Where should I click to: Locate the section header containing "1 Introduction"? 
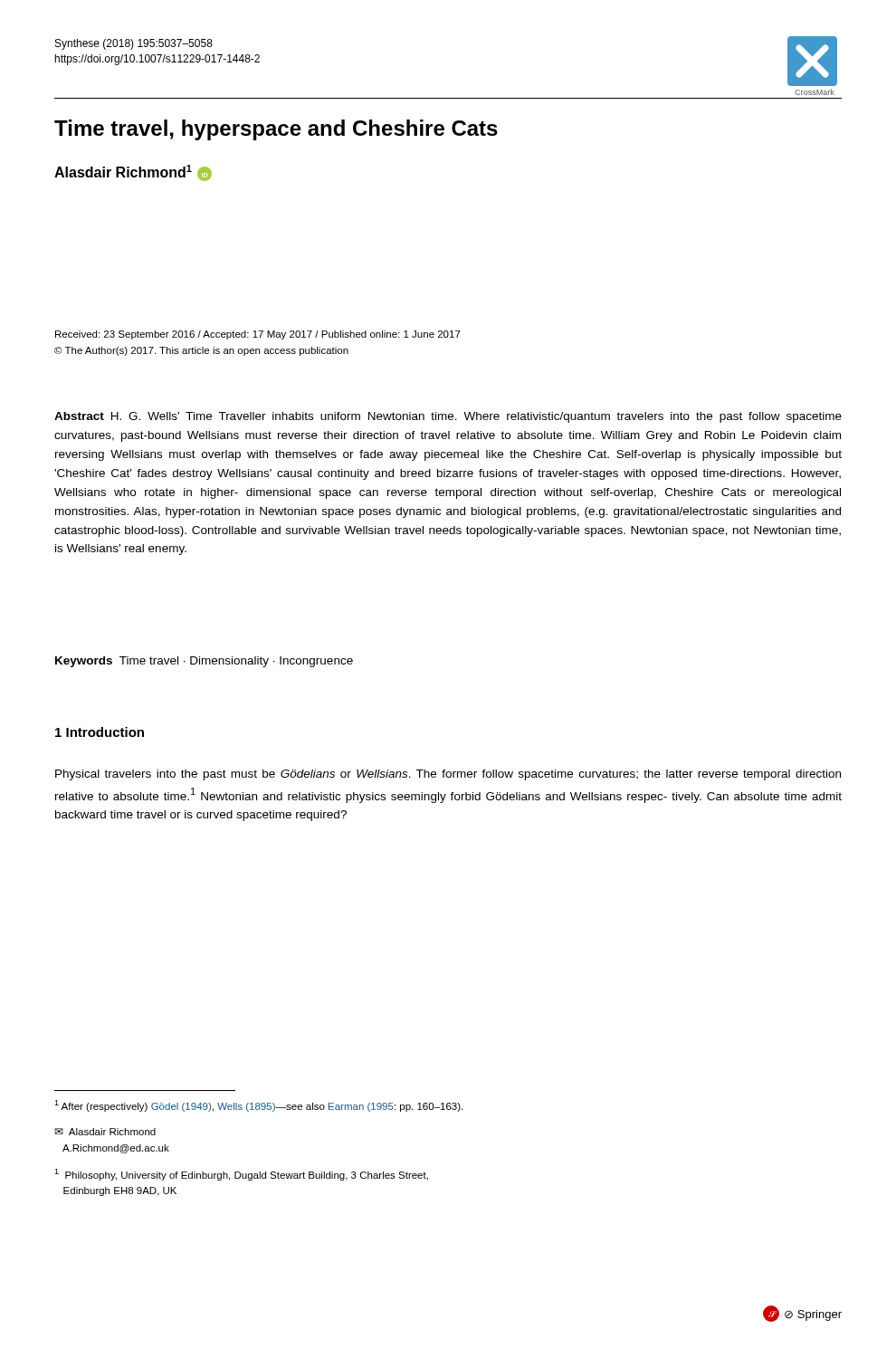[x=100, y=732]
